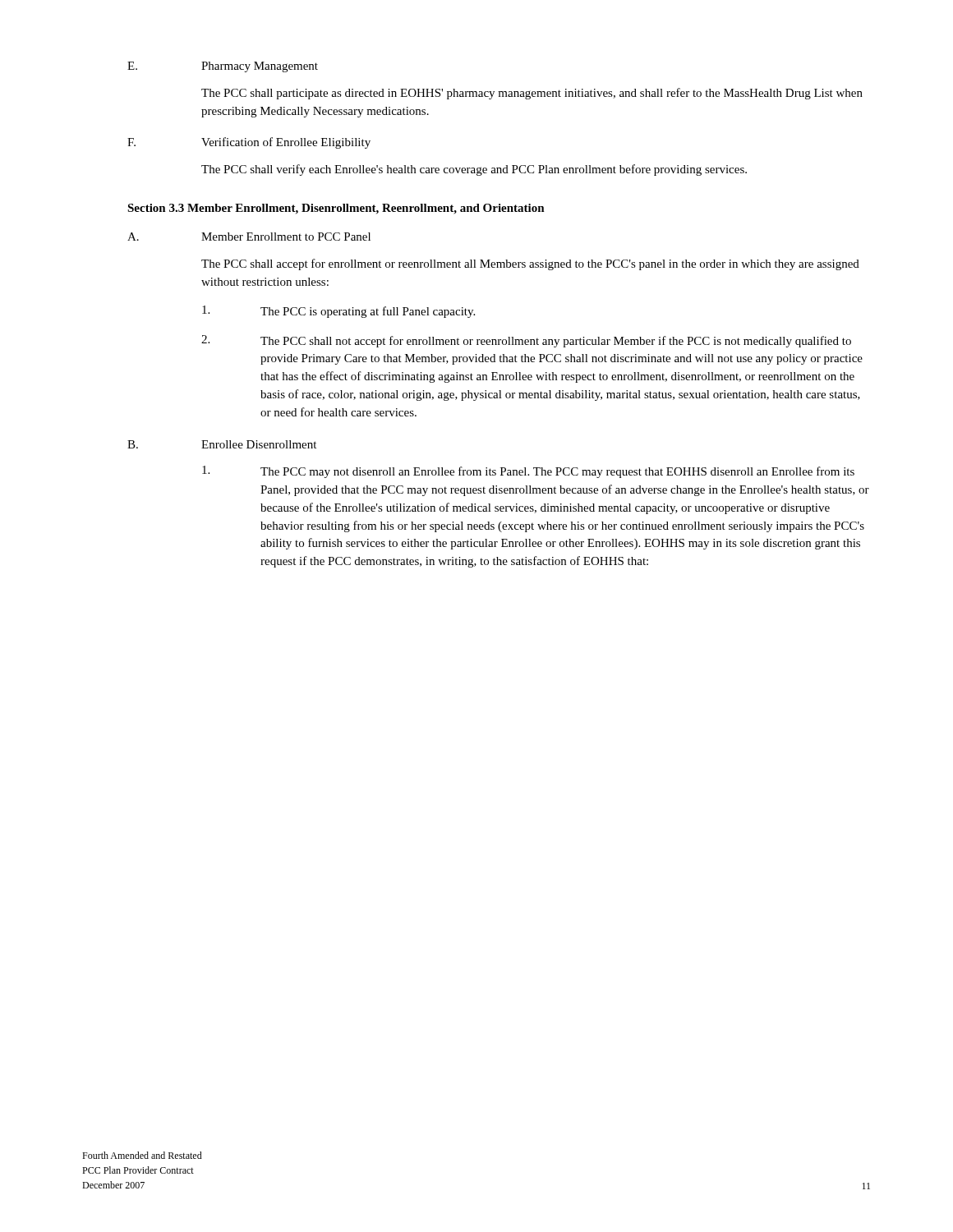
Task: Click the passage that begins "A. Member Enrollment to PCC Panel The"
Action: click(x=499, y=332)
